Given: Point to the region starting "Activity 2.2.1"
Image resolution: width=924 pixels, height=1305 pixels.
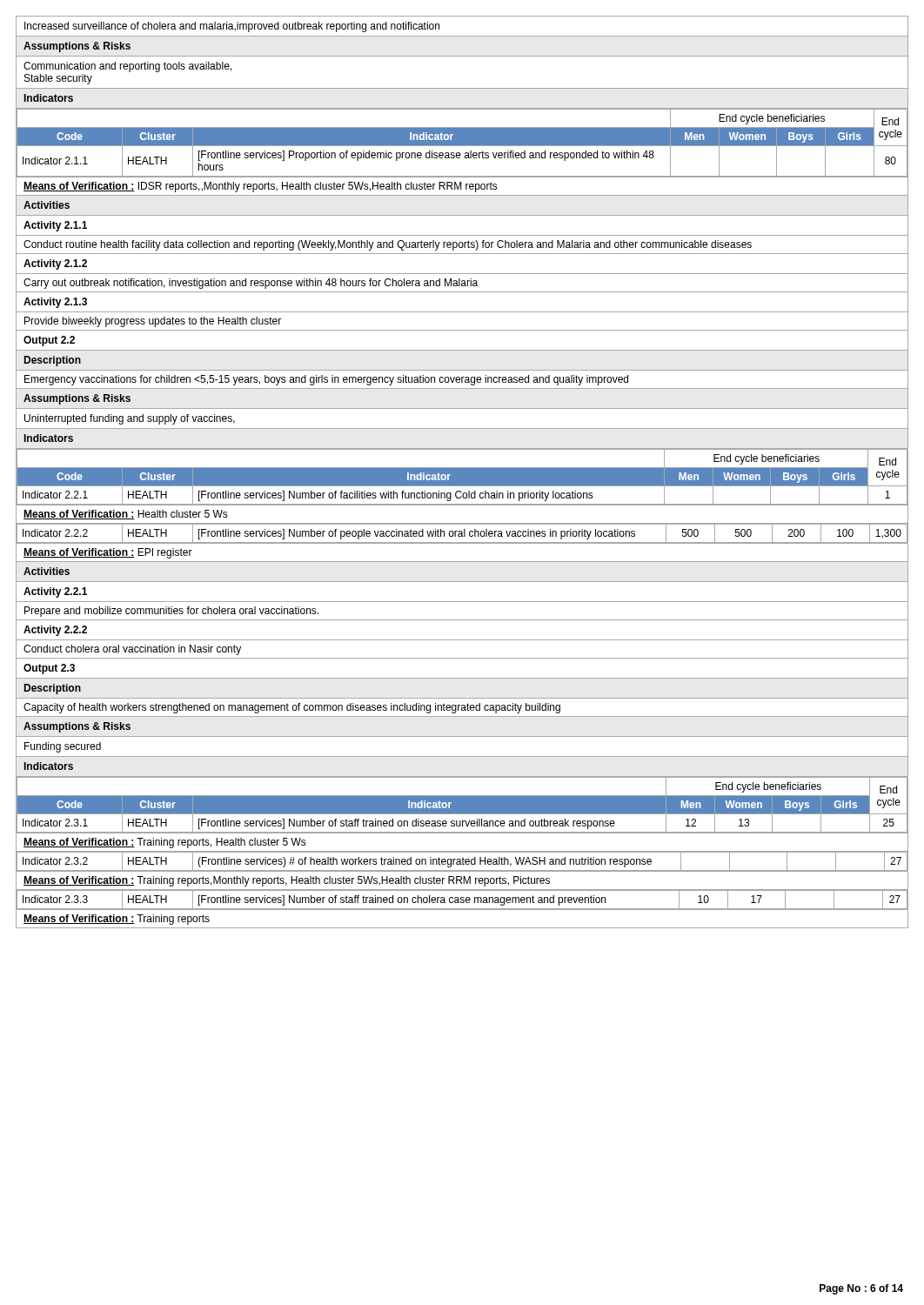Looking at the screenshot, I should pyautogui.click(x=55, y=592).
